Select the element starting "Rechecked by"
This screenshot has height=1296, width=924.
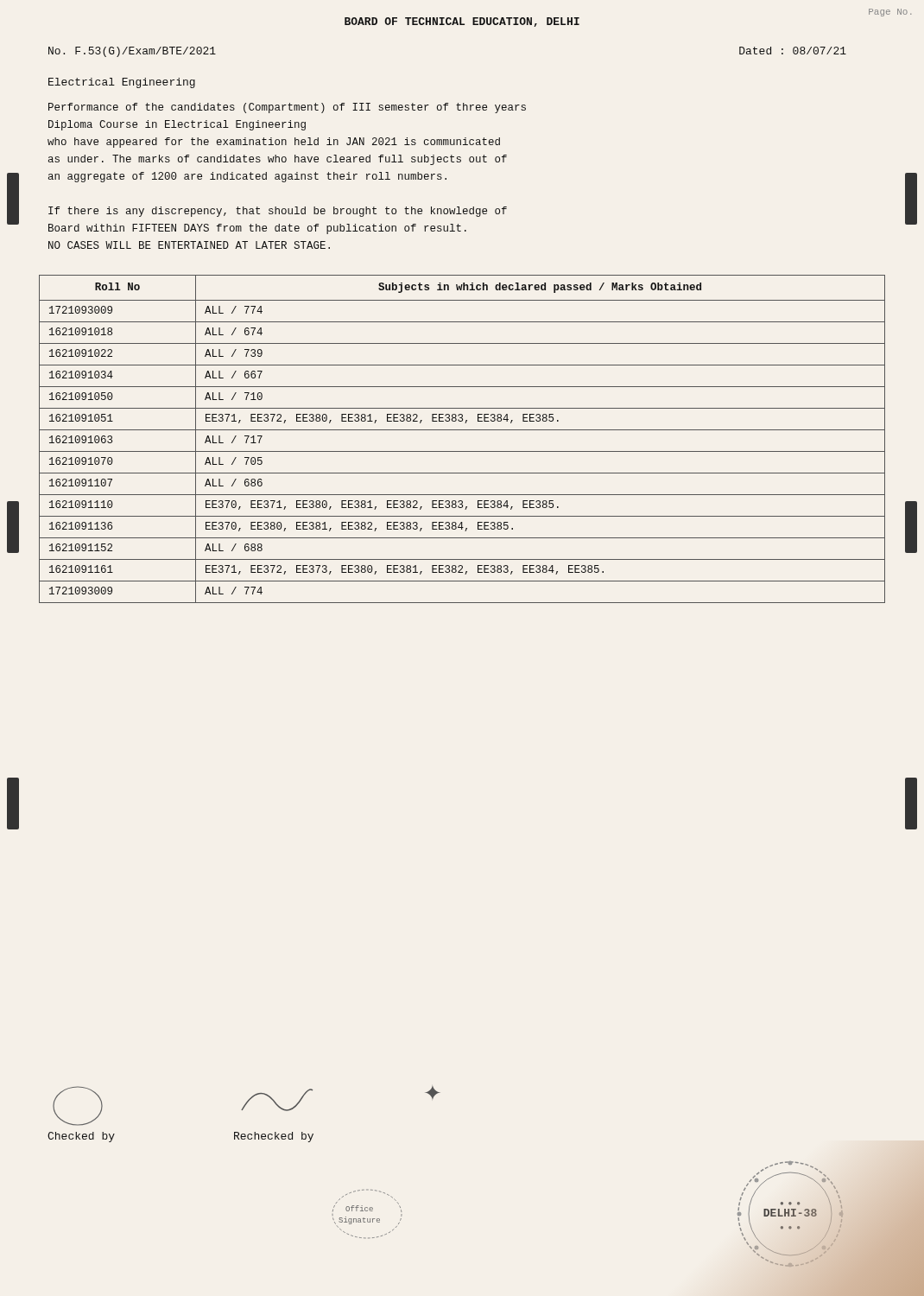tap(274, 1137)
